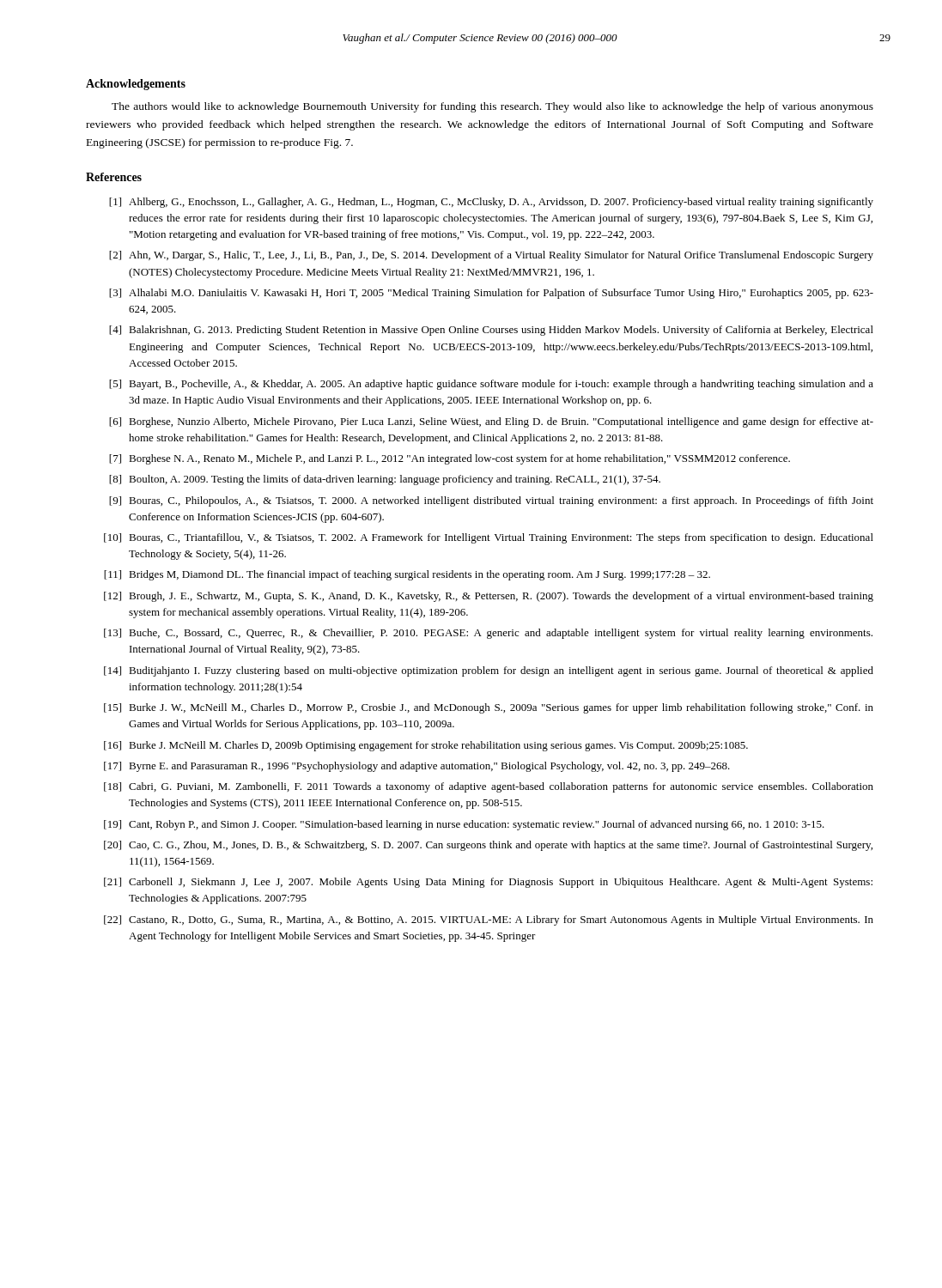
Task: Point to the block starting "[20] Cao, C. G., Zhou, M., Jones,"
Action: [x=480, y=853]
